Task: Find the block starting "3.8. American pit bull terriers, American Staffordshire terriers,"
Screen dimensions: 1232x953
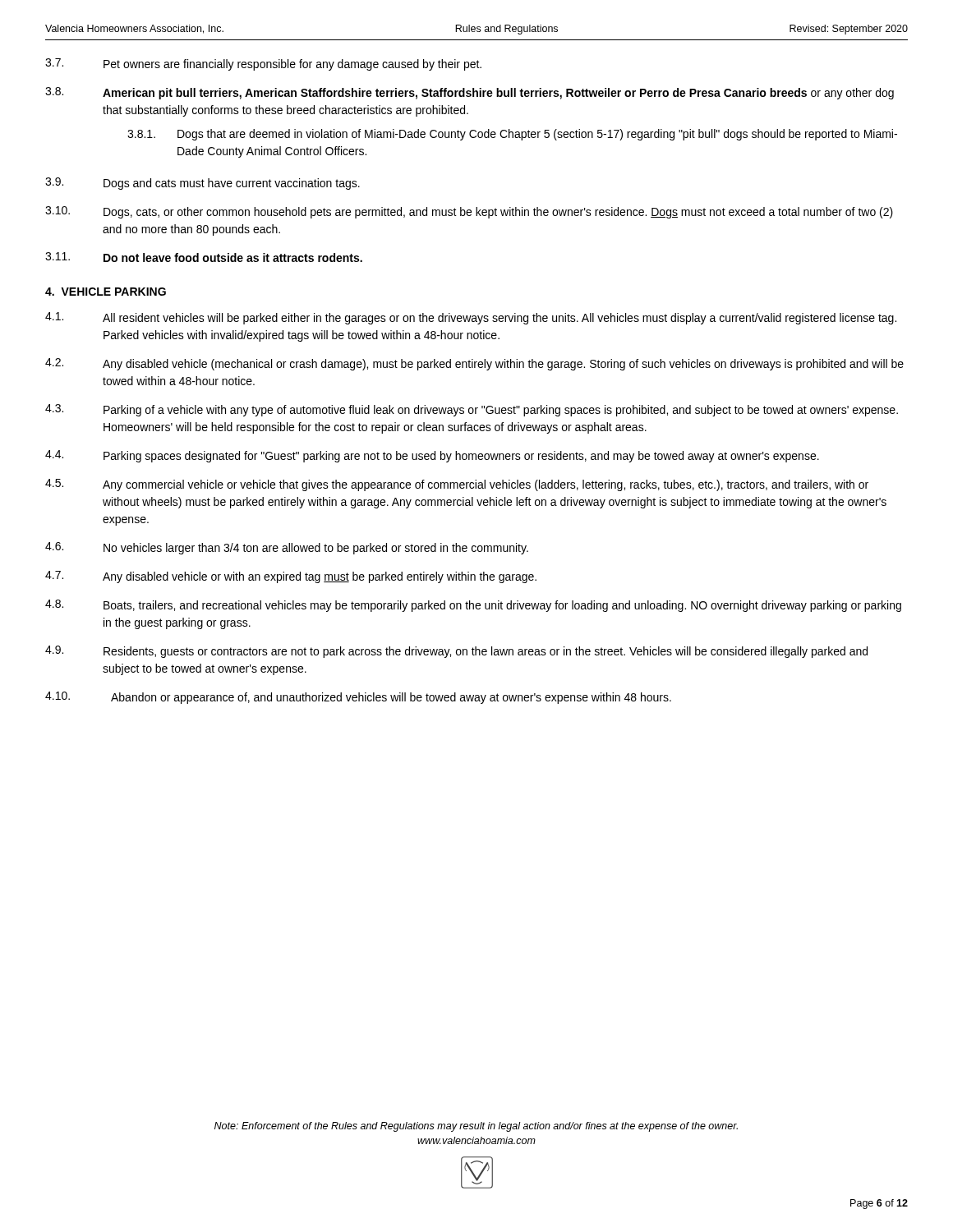Action: pyautogui.click(x=476, y=124)
